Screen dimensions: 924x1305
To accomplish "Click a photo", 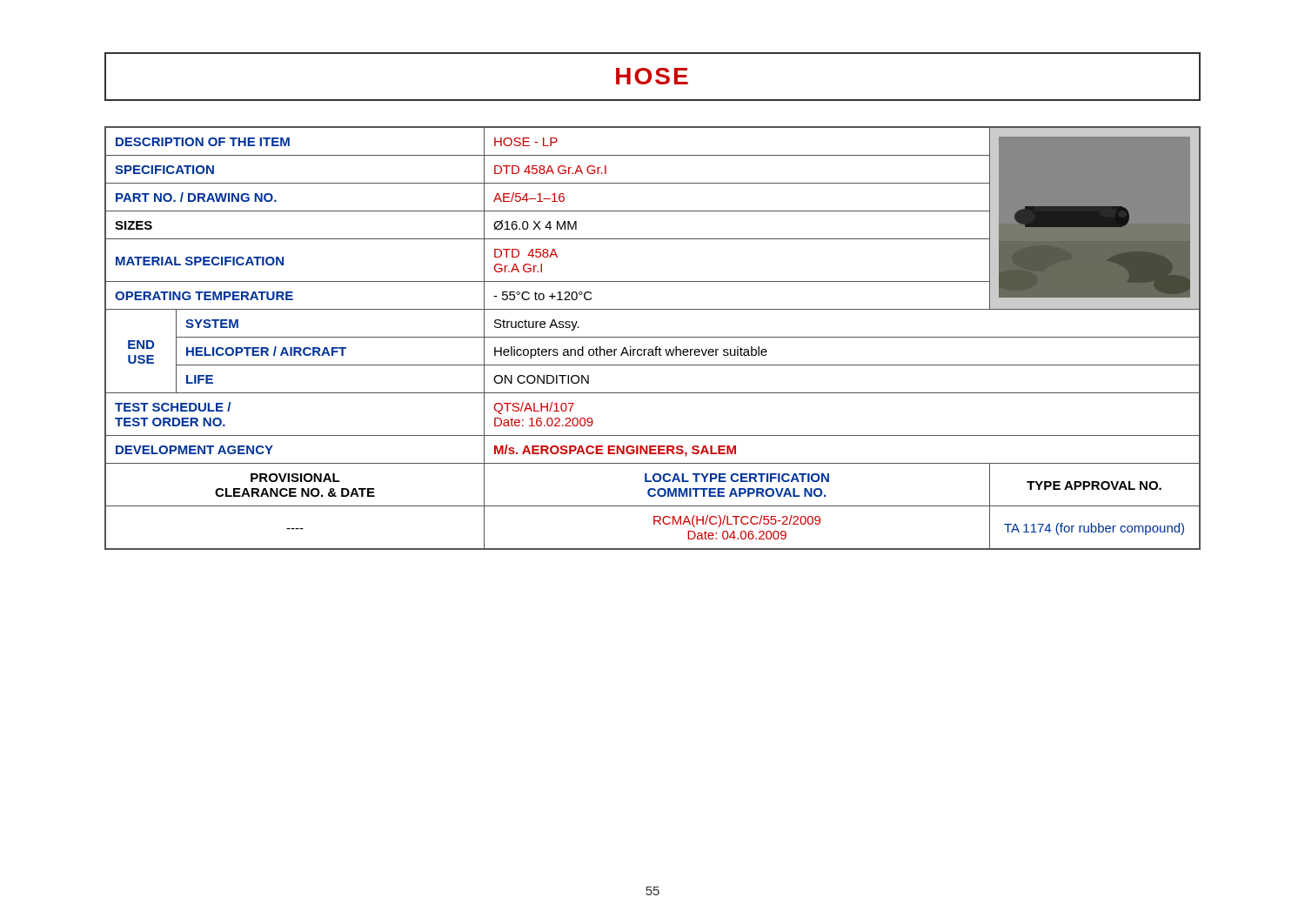I will click(1094, 218).
